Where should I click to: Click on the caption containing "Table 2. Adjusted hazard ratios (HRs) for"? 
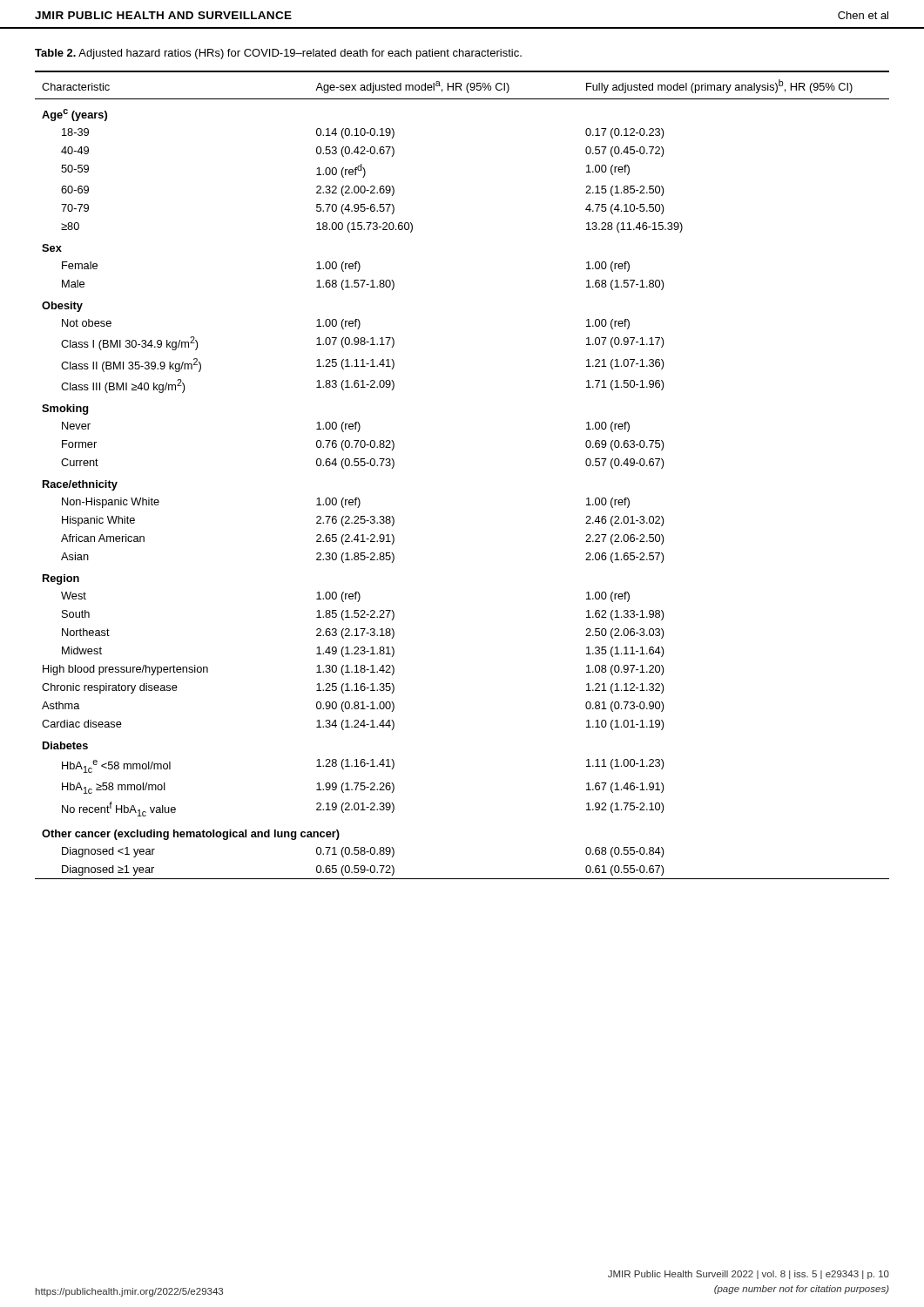279,53
